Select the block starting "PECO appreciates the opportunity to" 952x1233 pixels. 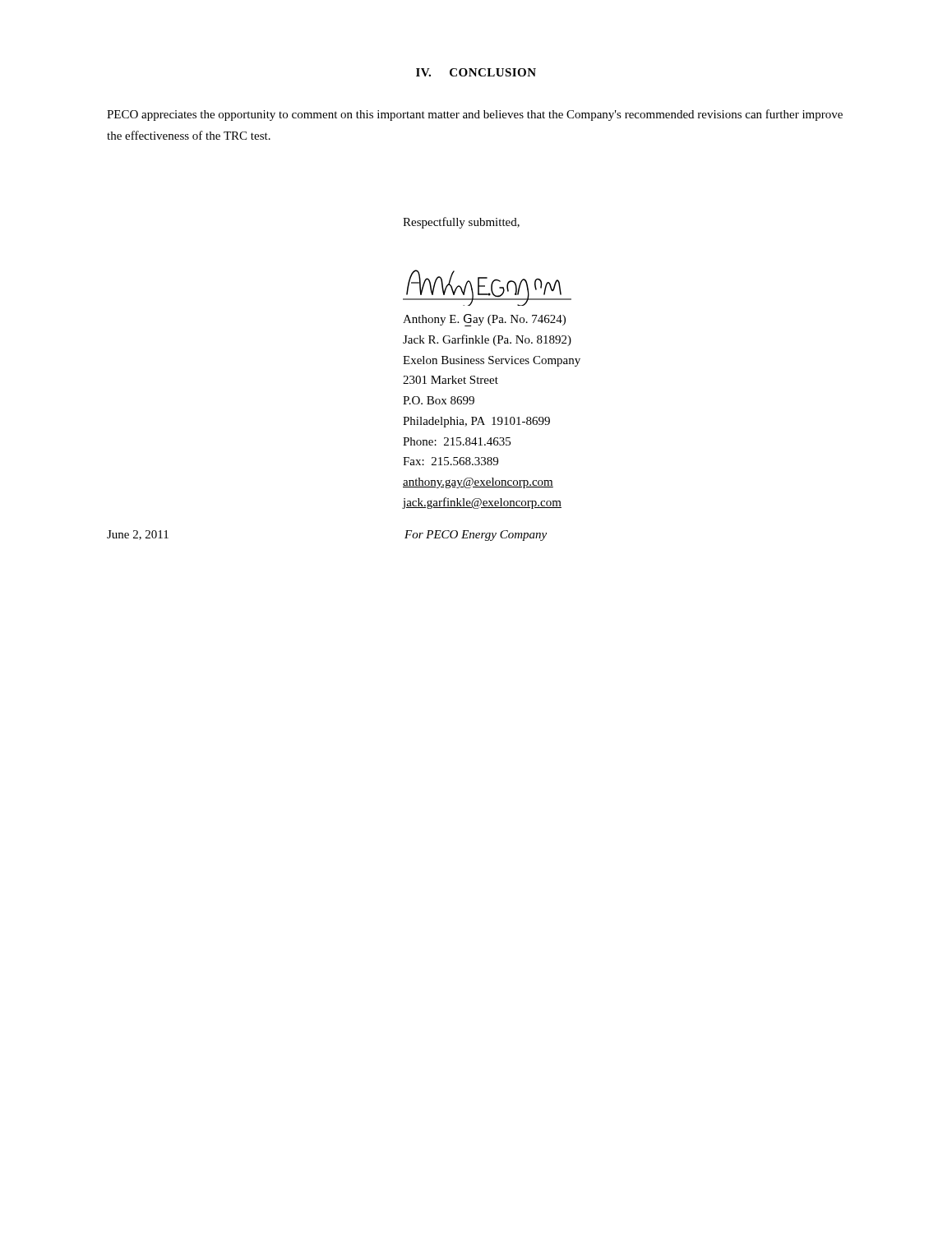coord(475,125)
